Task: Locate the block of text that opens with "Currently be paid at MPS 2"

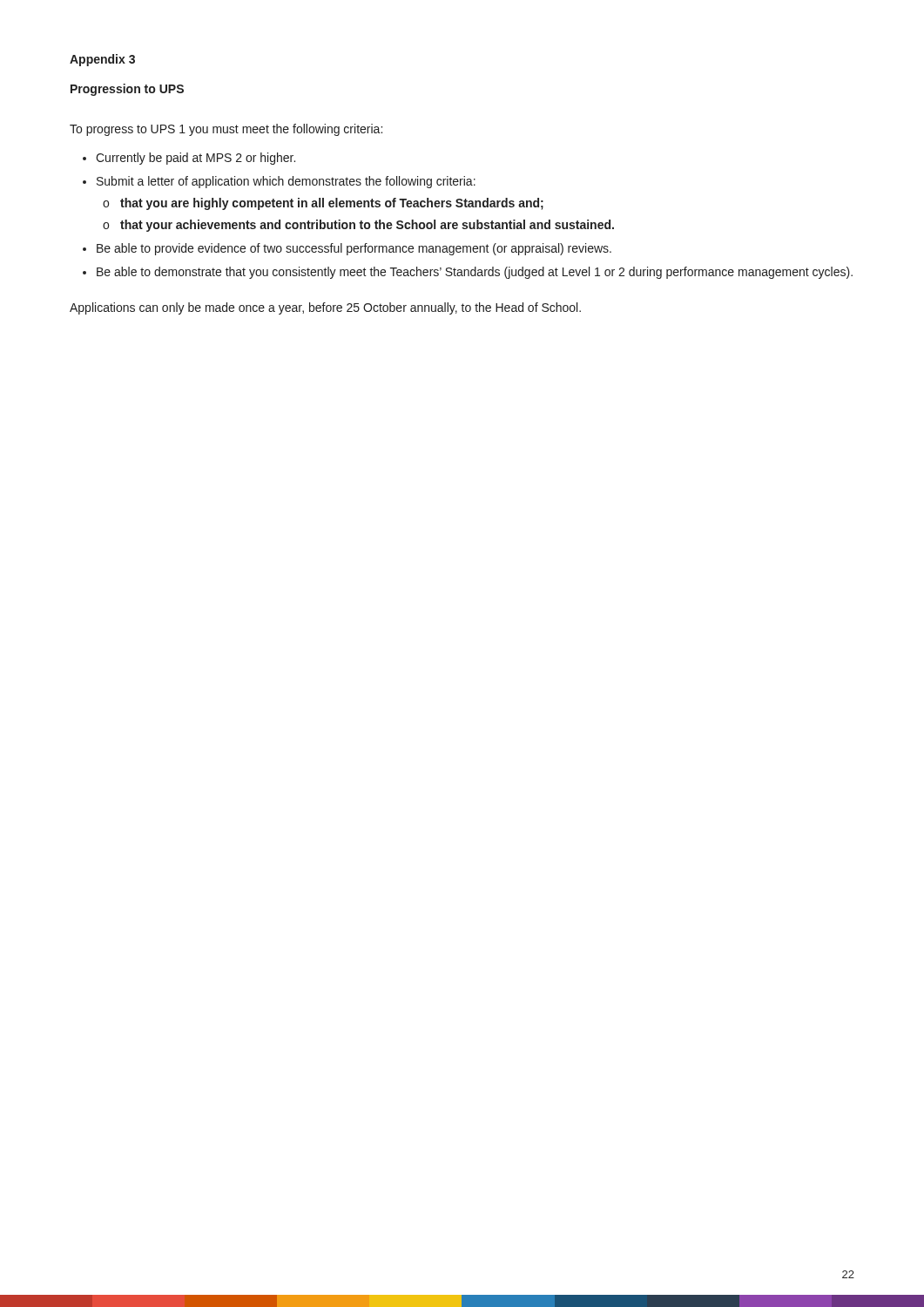Action: coord(196,158)
